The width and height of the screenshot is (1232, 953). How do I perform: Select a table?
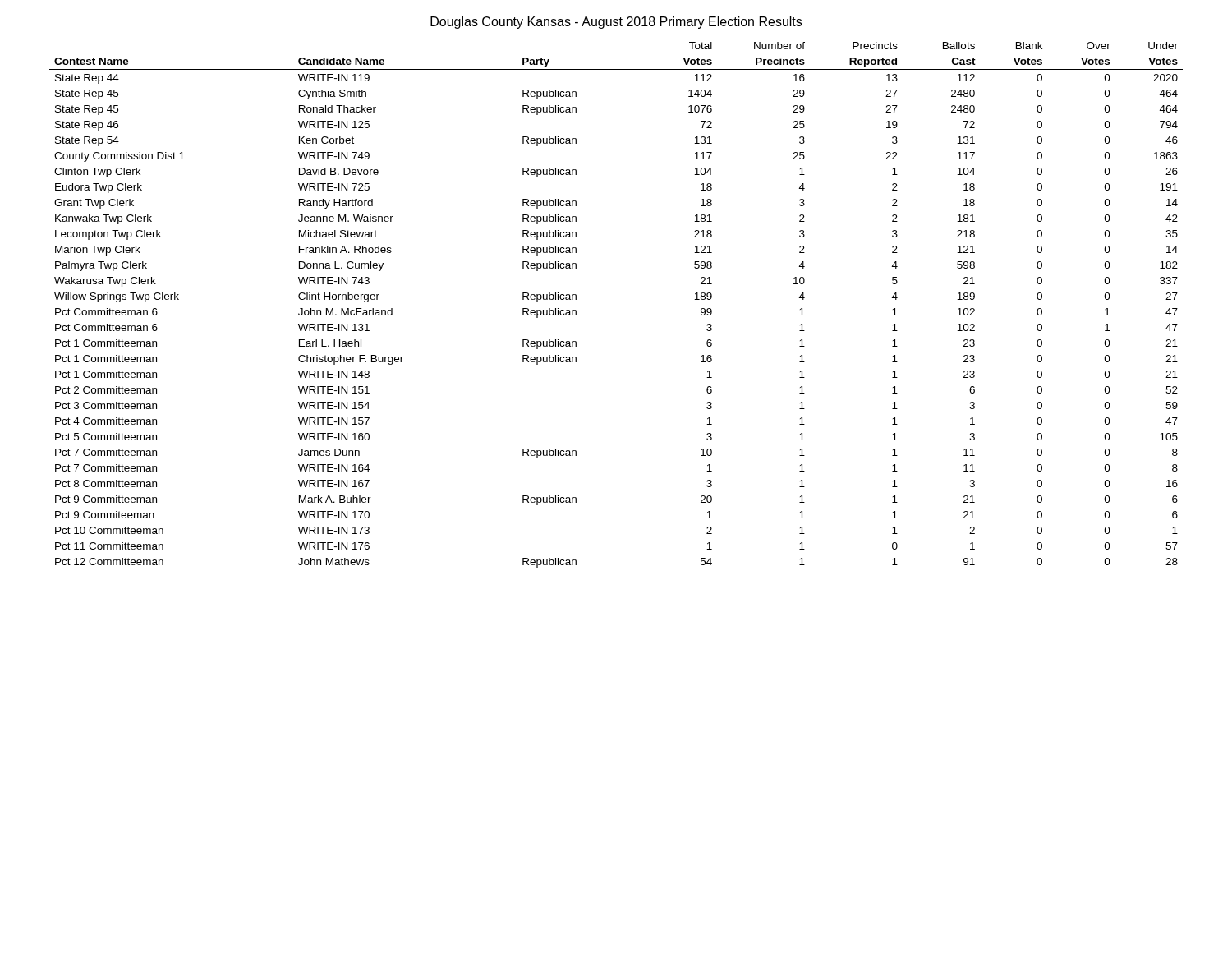click(616, 304)
